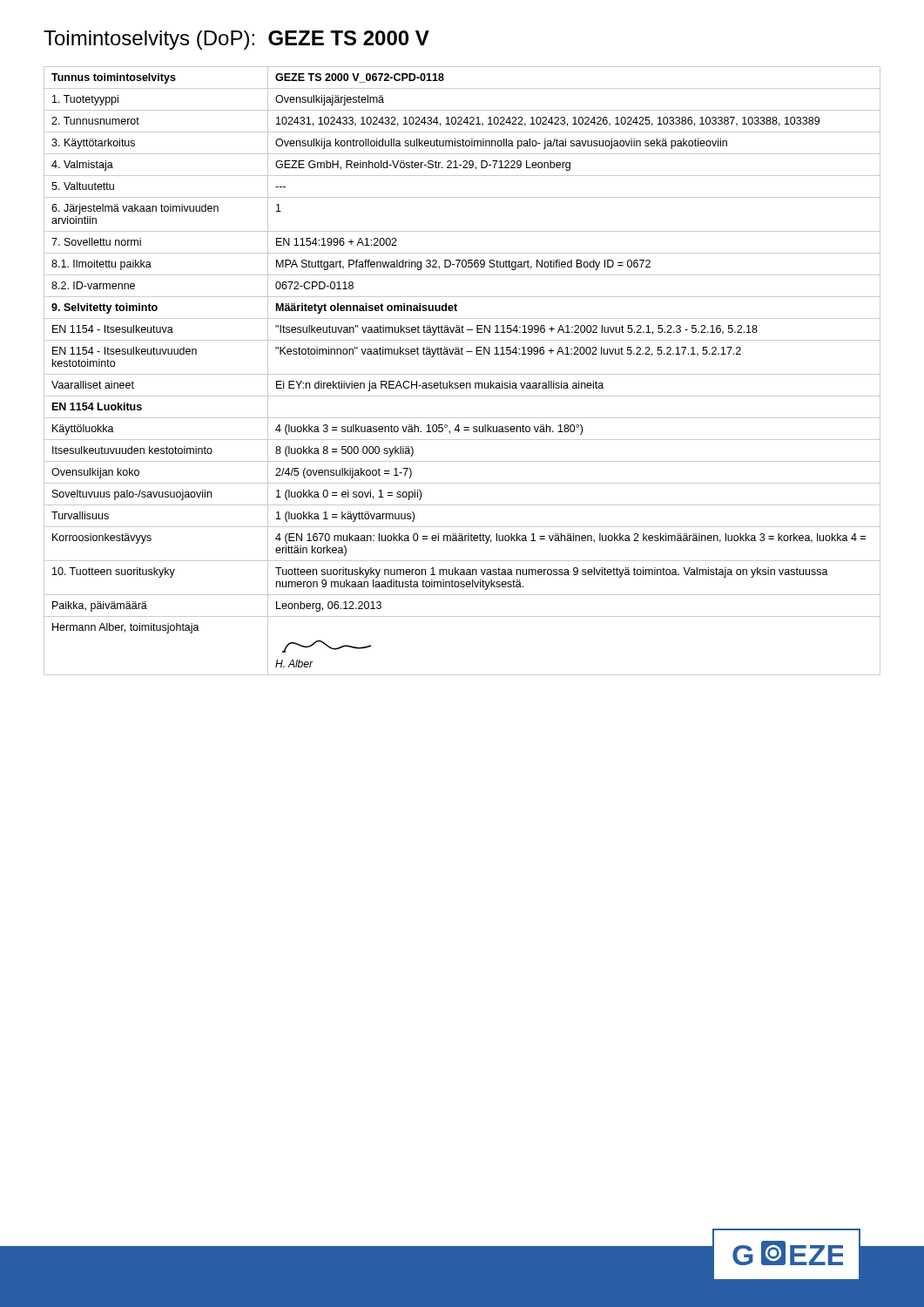This screenshot has width=924, height=1307.
Task: Click on the logo
Action: (796, 1262)
